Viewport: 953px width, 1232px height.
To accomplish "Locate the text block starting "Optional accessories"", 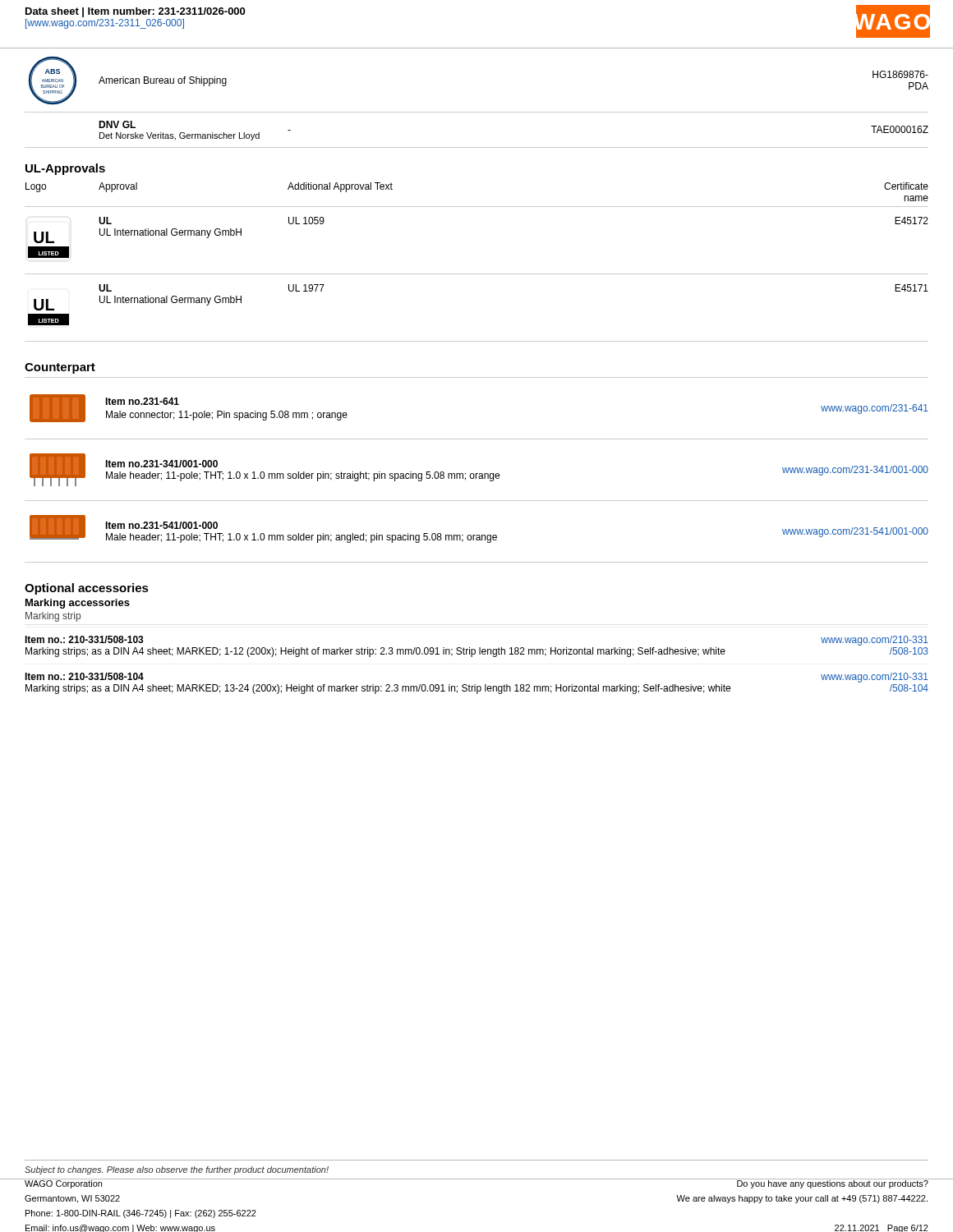I will click(x=87, y=588).
